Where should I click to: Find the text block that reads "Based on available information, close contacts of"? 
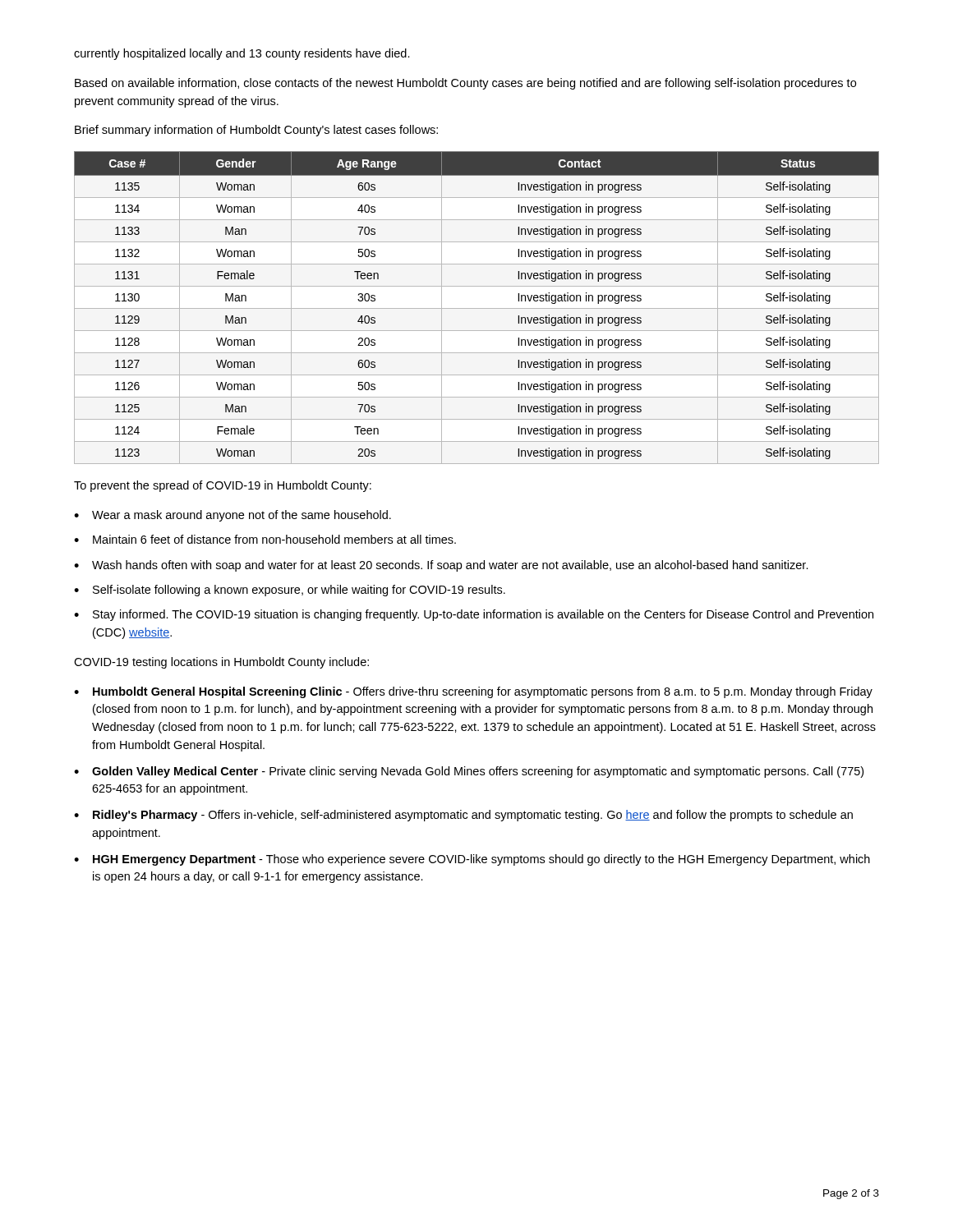click(465, 92)
